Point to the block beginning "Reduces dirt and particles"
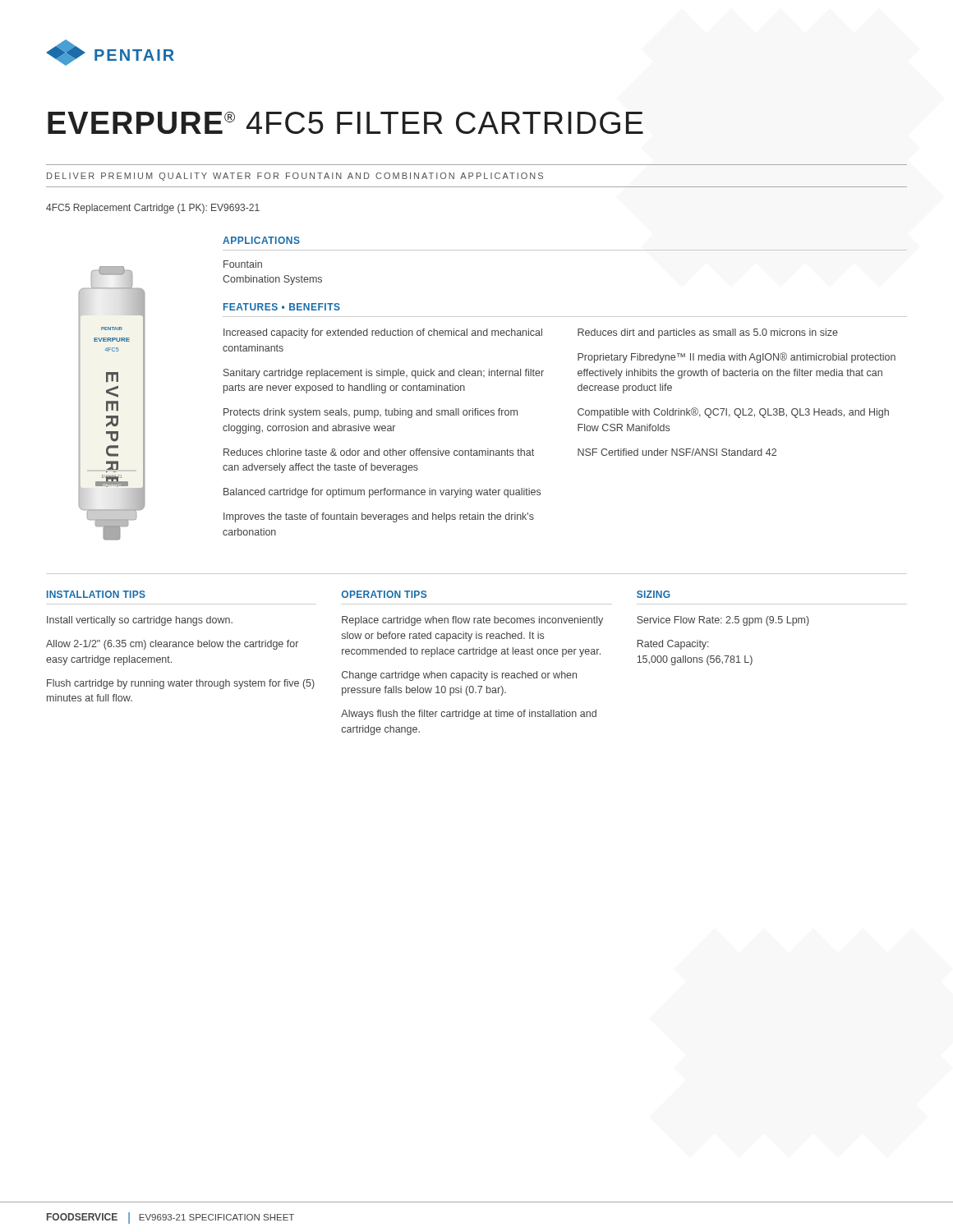The width and height of the screenshot is (953, 1232). point(708,333)
